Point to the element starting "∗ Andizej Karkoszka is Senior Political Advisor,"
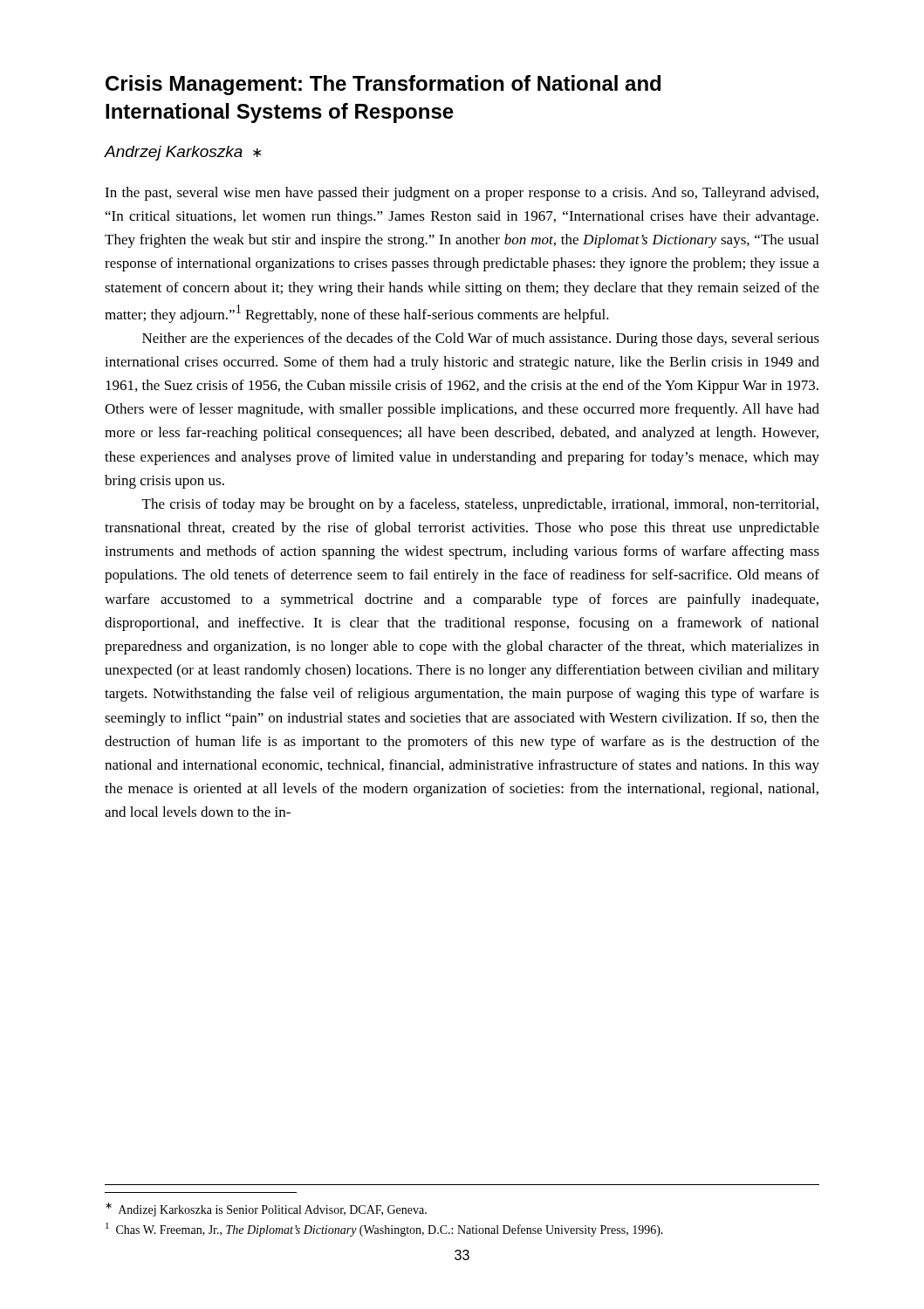This screenshot has width=924, height=1309. click(266, 1208)
